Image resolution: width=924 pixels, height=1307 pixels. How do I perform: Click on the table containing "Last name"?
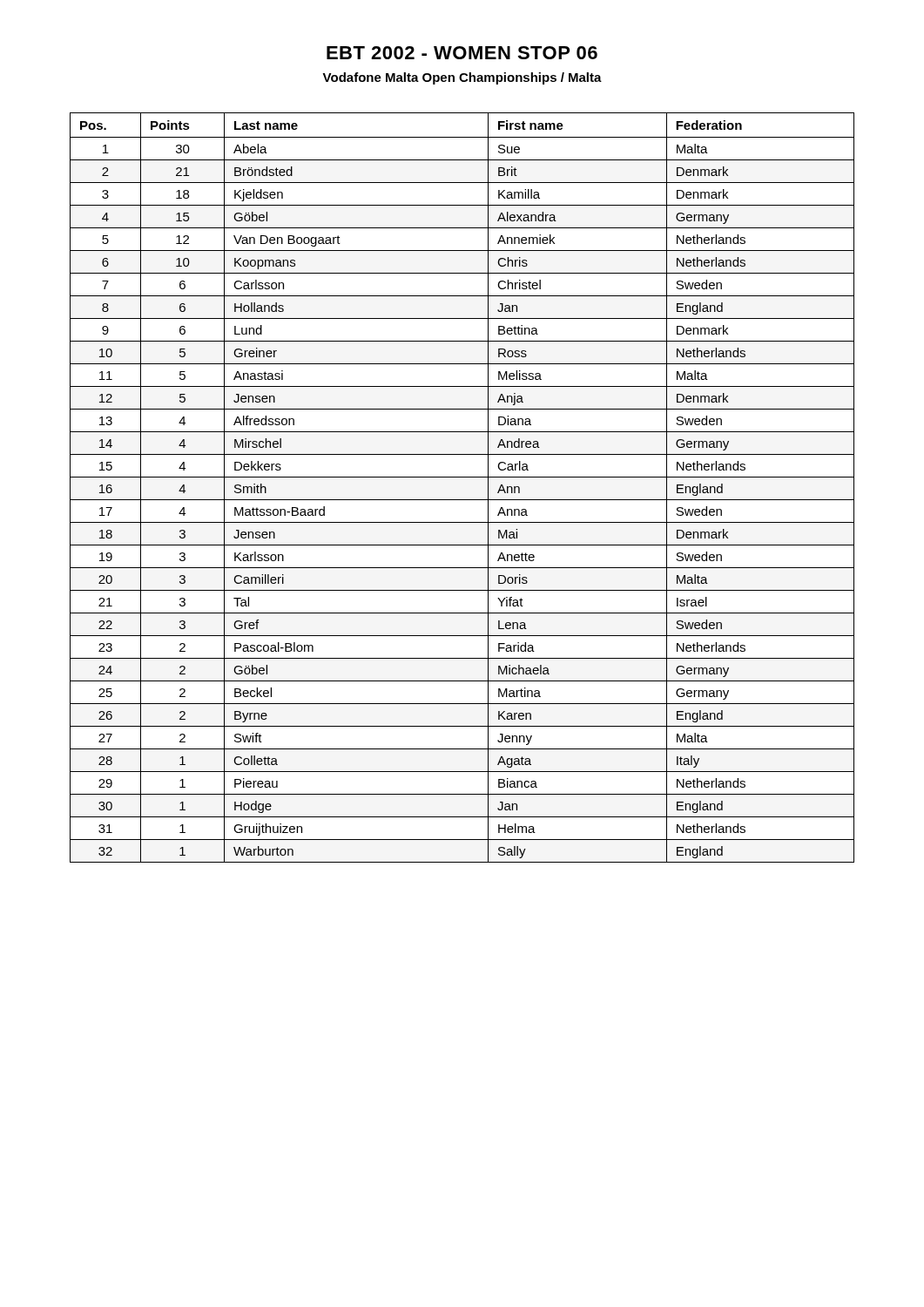pos(462,488)
